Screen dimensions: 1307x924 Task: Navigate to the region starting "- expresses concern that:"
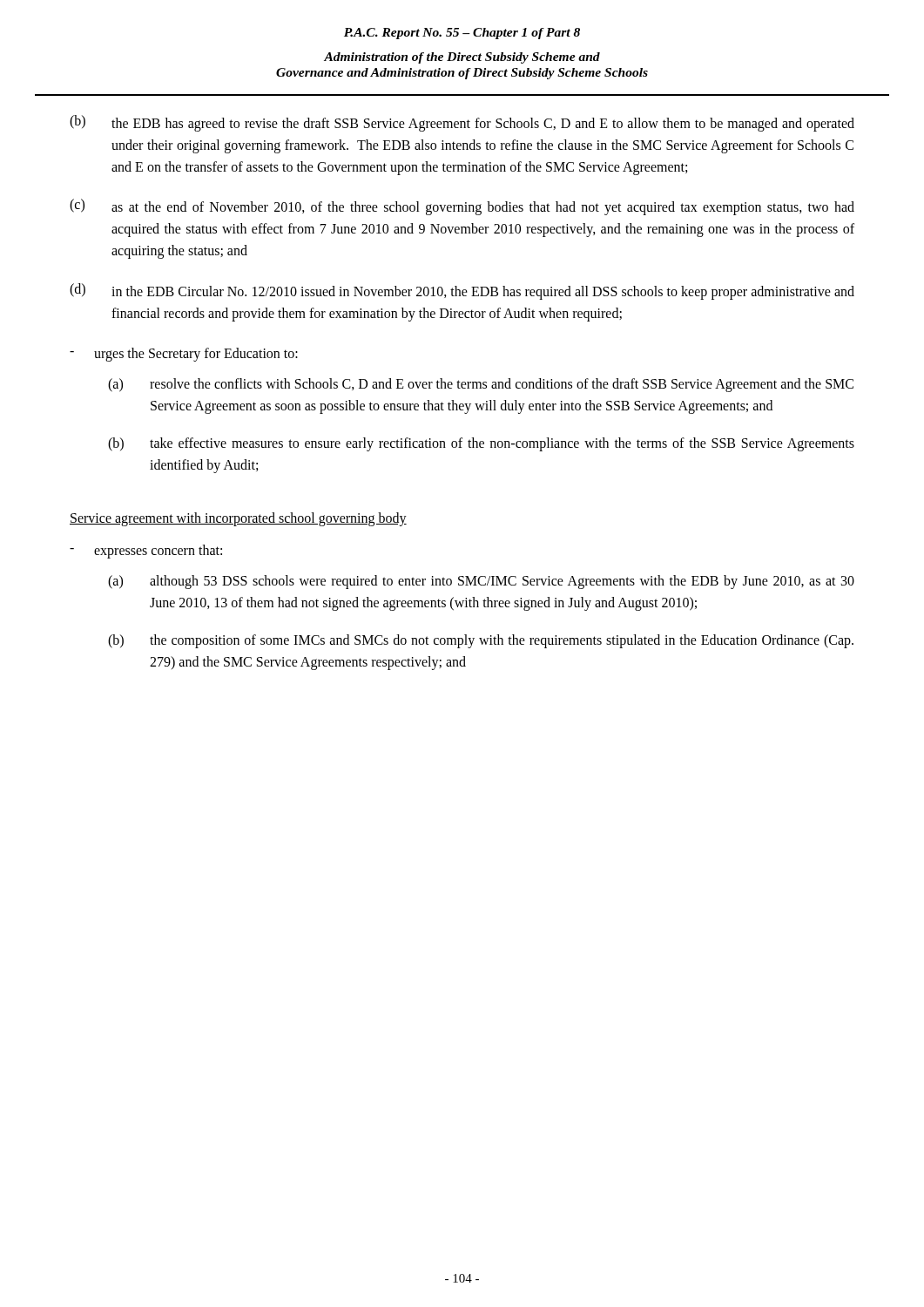coord(462,615)
